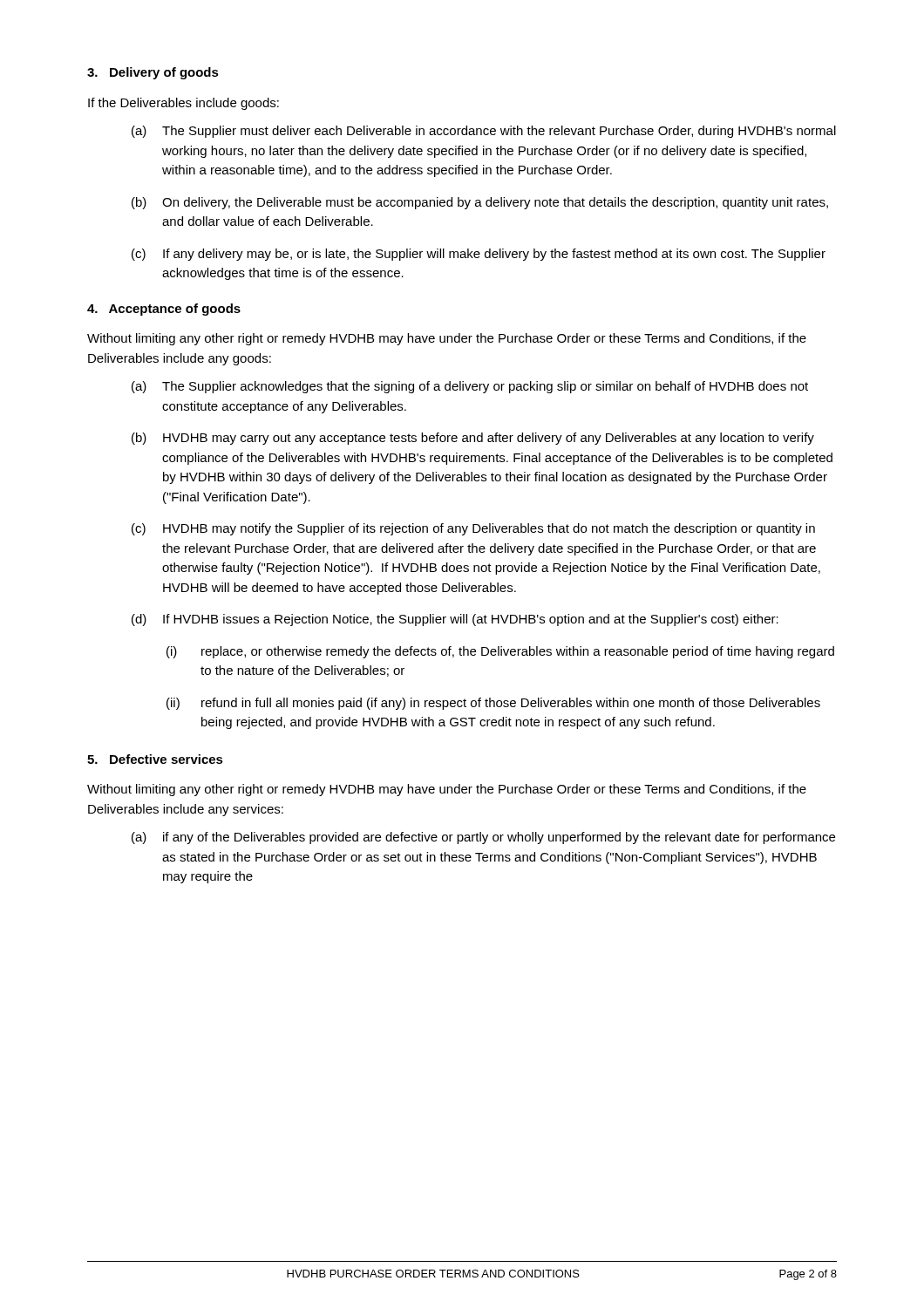Viewport: 924px width, 1308px height.
Task: Select the text that reads "If the Deliverables include goods:"
Action: pos(183,102)
